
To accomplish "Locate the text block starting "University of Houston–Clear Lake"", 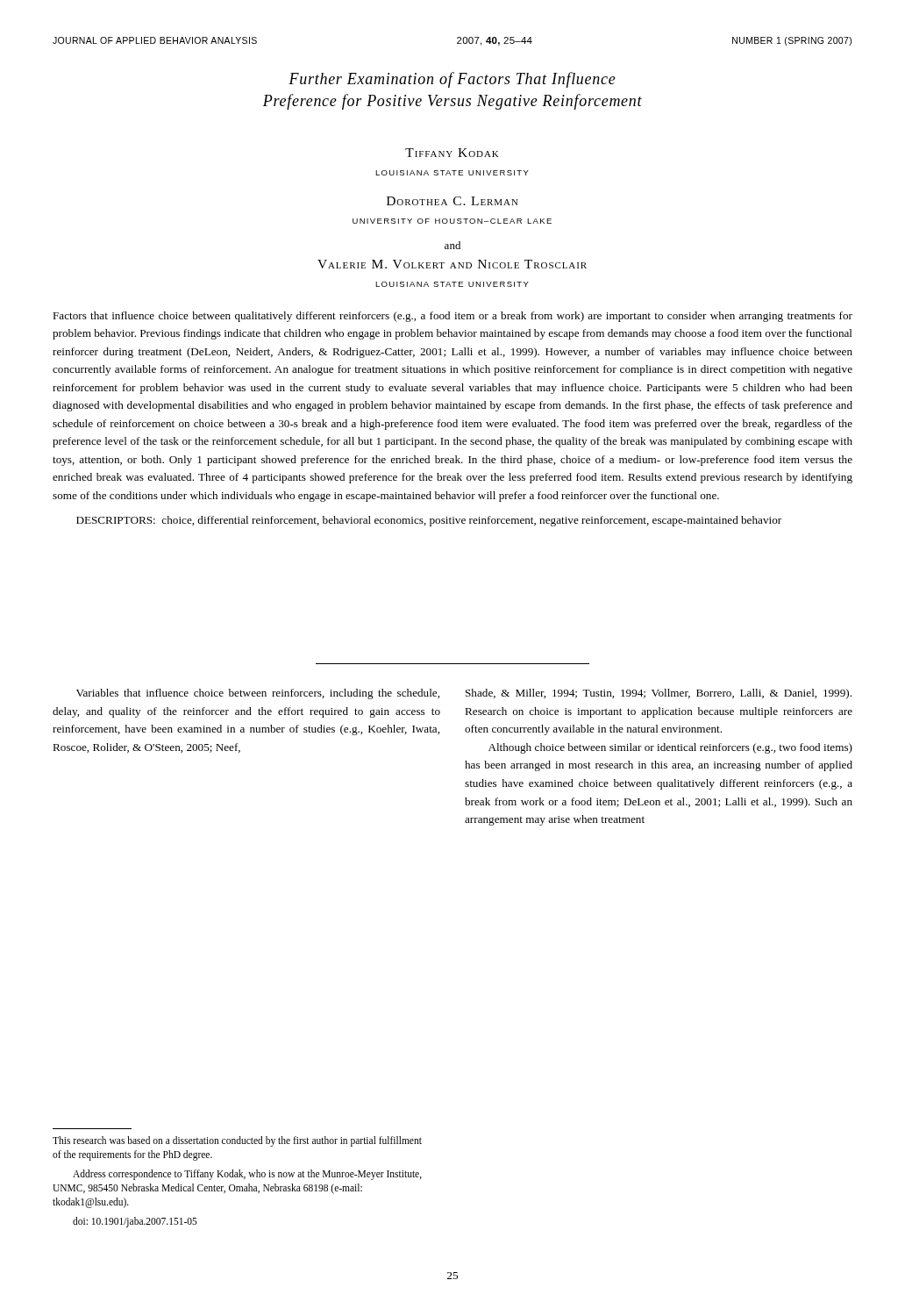I will point(452,221).
